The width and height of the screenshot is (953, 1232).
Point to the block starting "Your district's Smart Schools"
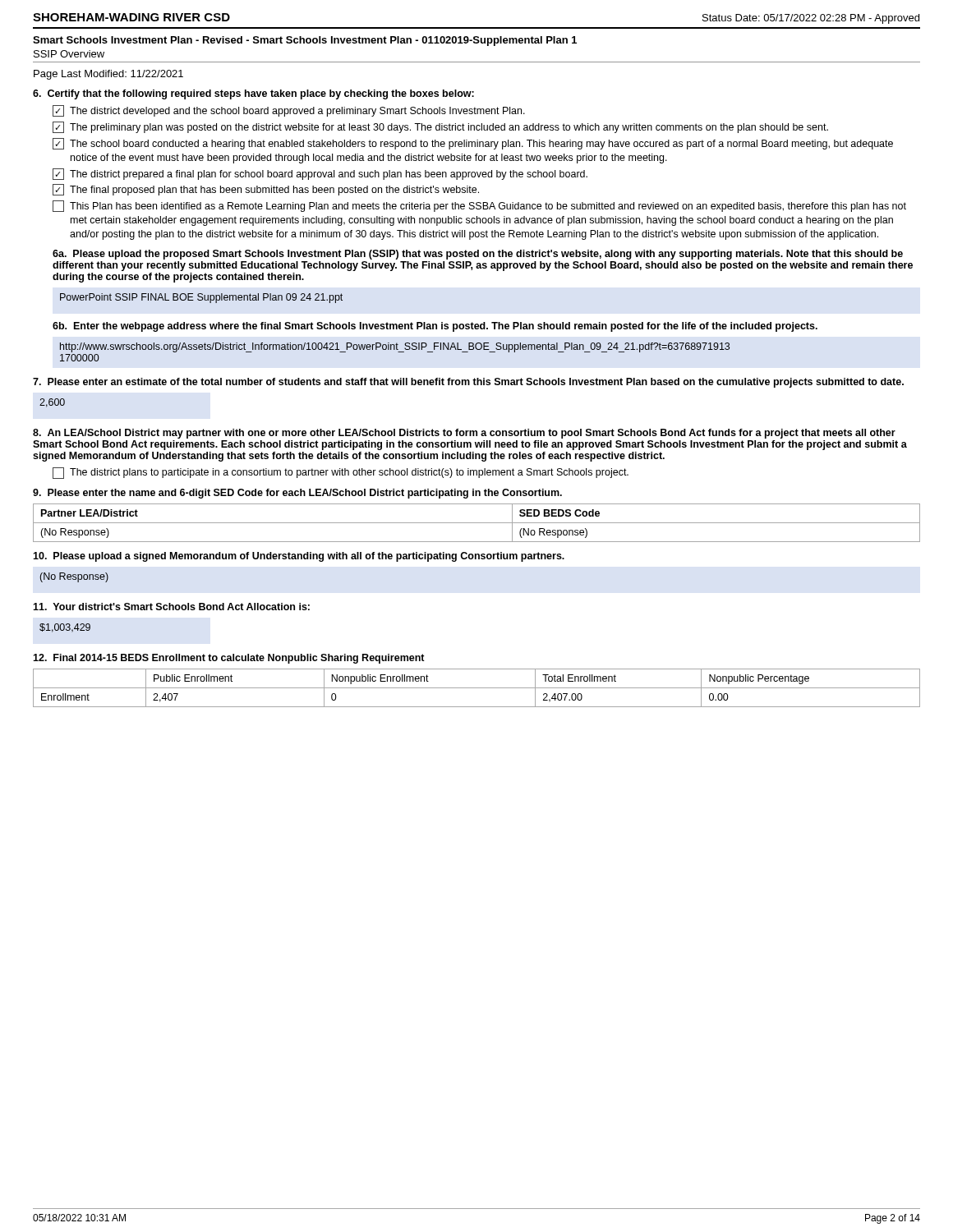(x=172, y=607)
